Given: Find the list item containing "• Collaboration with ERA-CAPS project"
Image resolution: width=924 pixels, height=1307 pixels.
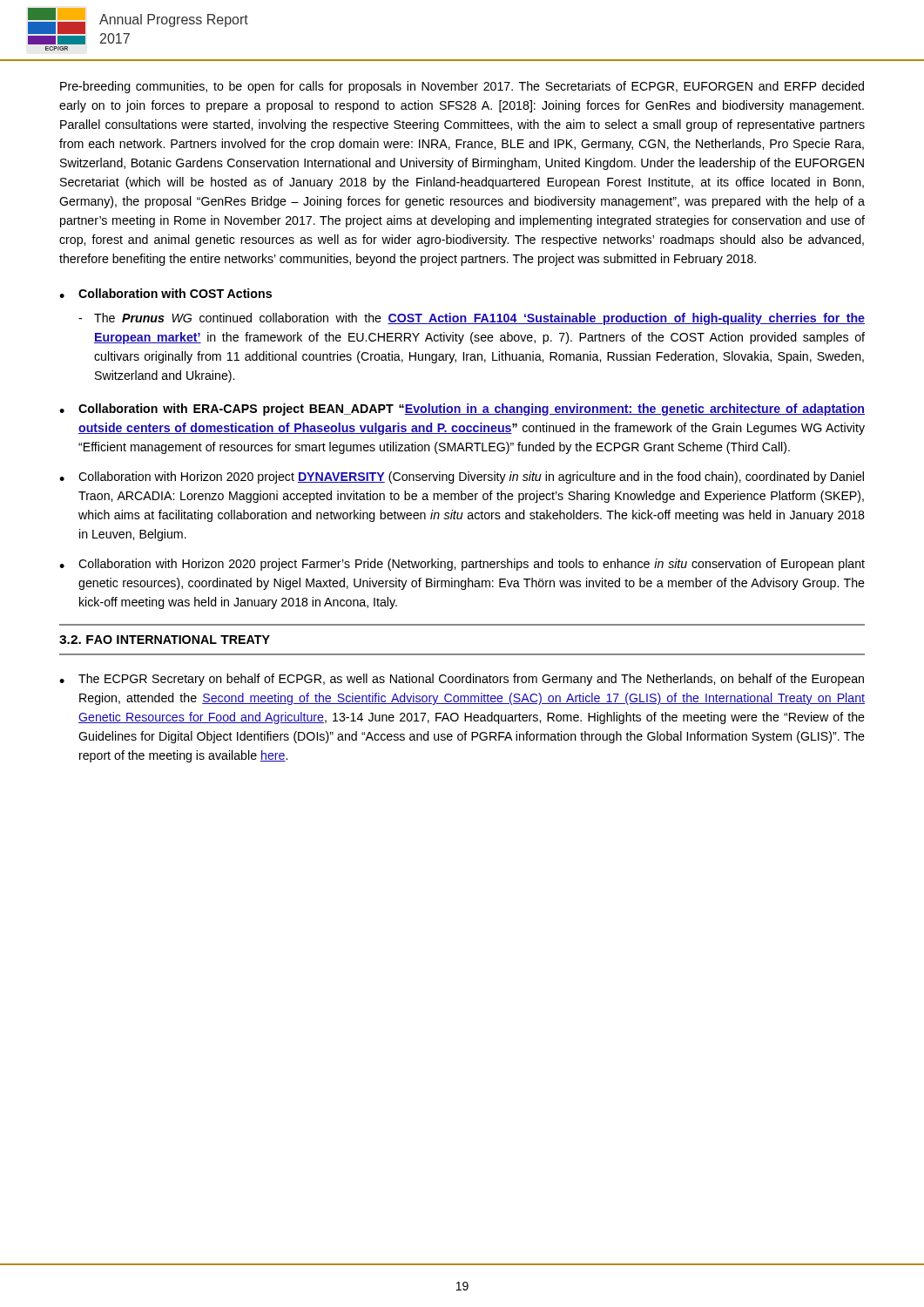Looking at the screenshot, I should click(462, 428).
